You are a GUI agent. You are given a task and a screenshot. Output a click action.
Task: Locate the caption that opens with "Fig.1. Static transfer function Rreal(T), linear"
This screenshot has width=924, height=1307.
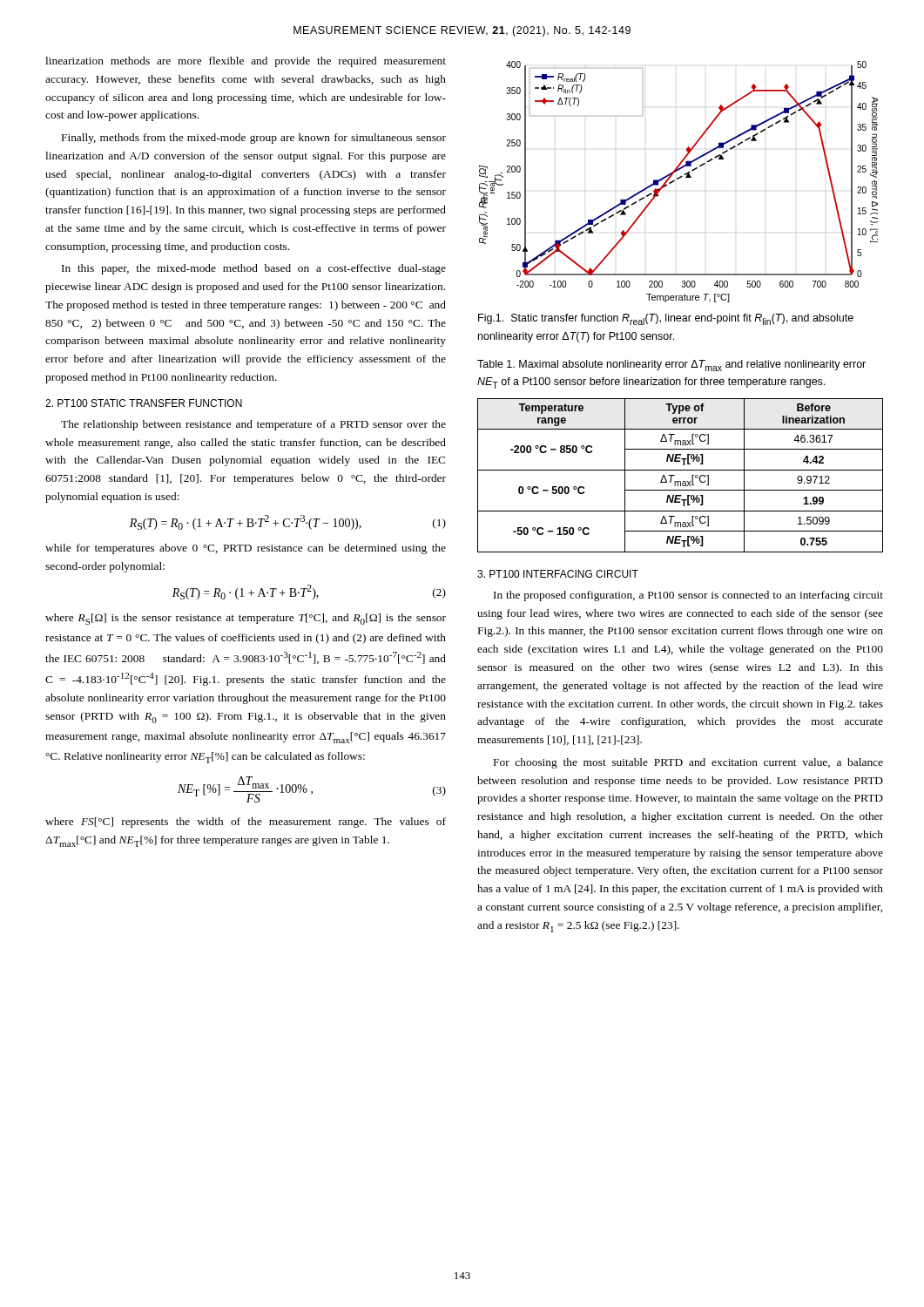tap(665, 327)
